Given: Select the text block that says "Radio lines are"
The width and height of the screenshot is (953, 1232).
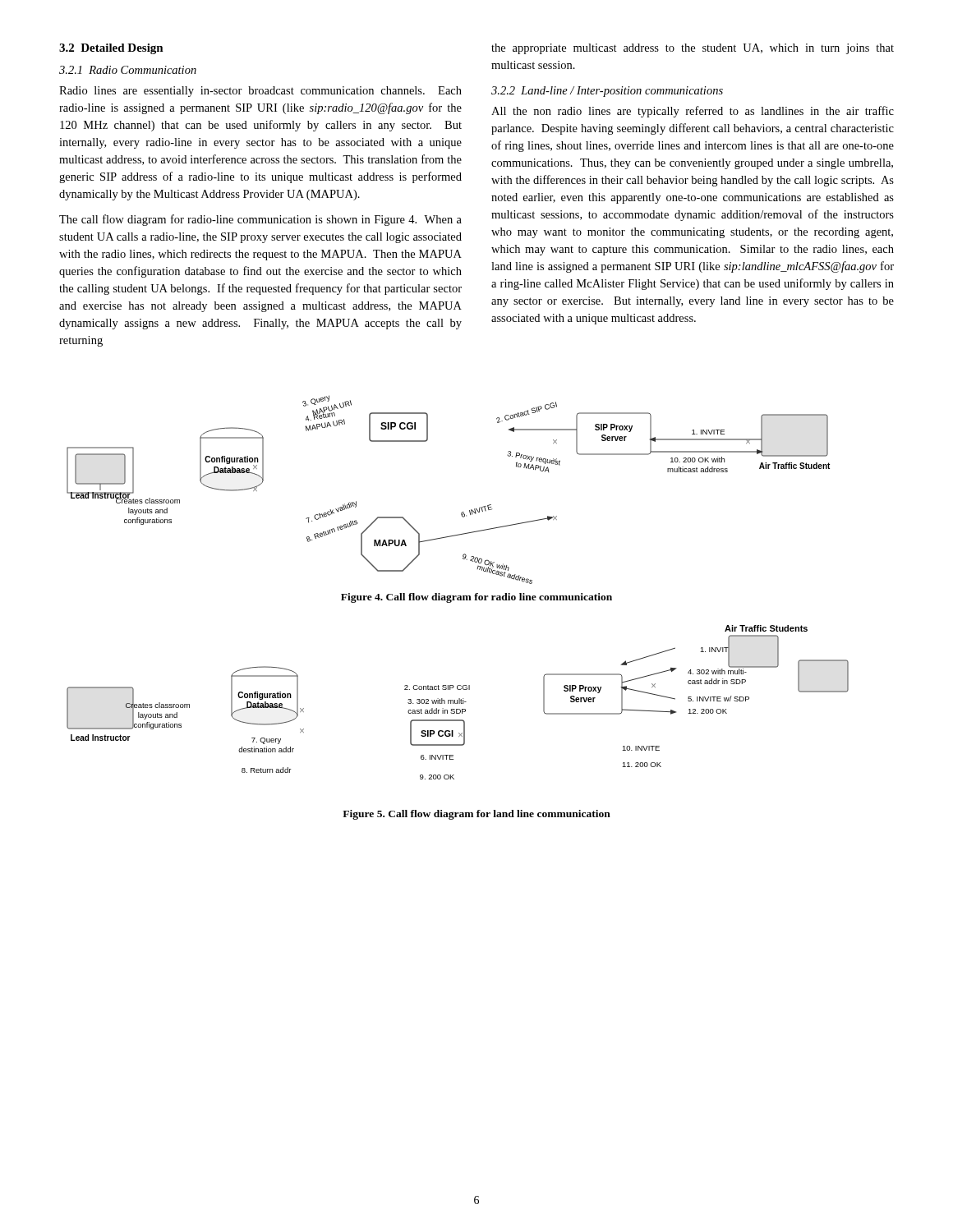Looking at the screenshot, I should click(260, 215).
